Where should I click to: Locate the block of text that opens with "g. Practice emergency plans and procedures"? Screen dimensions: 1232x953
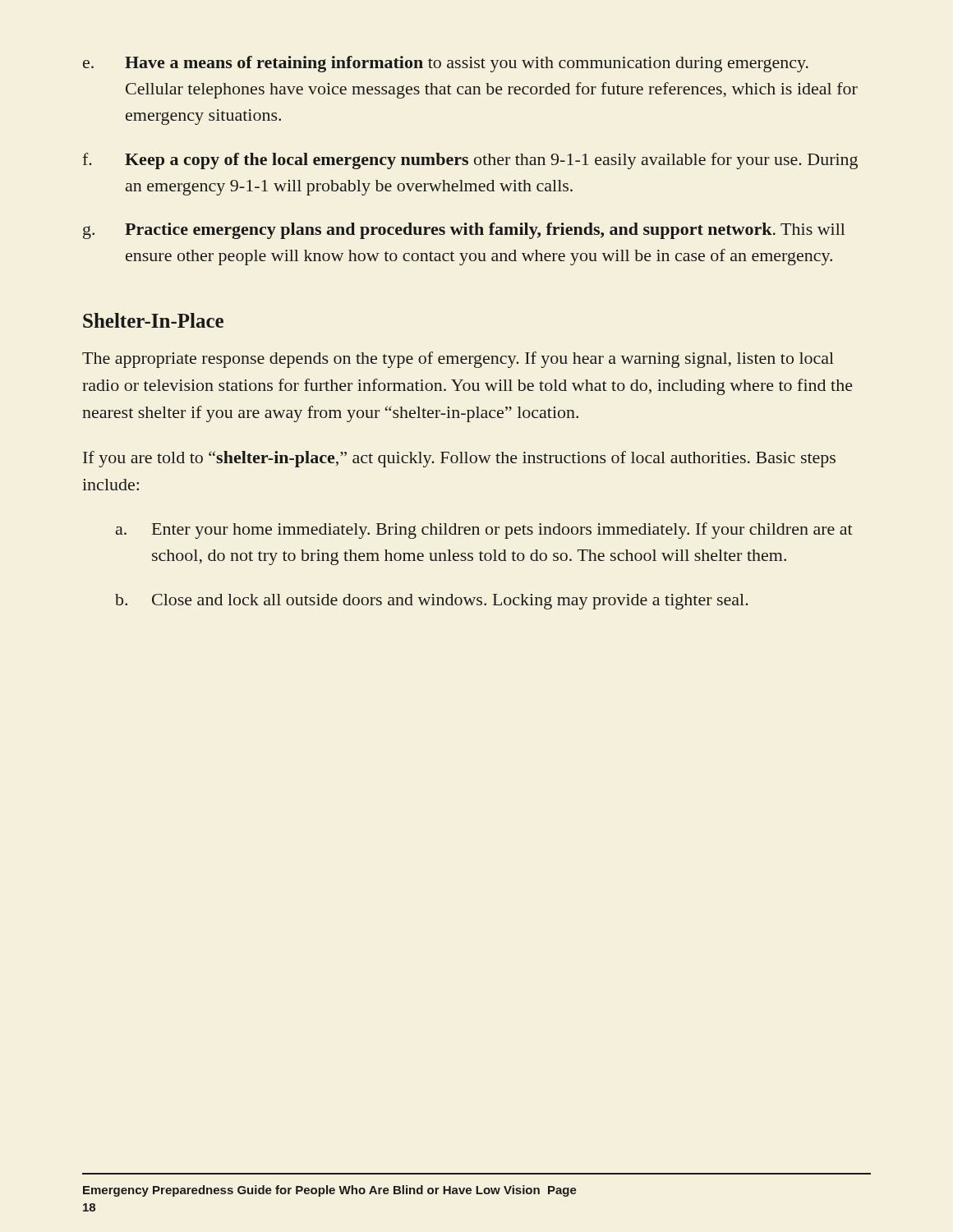[x=476, y=243]
